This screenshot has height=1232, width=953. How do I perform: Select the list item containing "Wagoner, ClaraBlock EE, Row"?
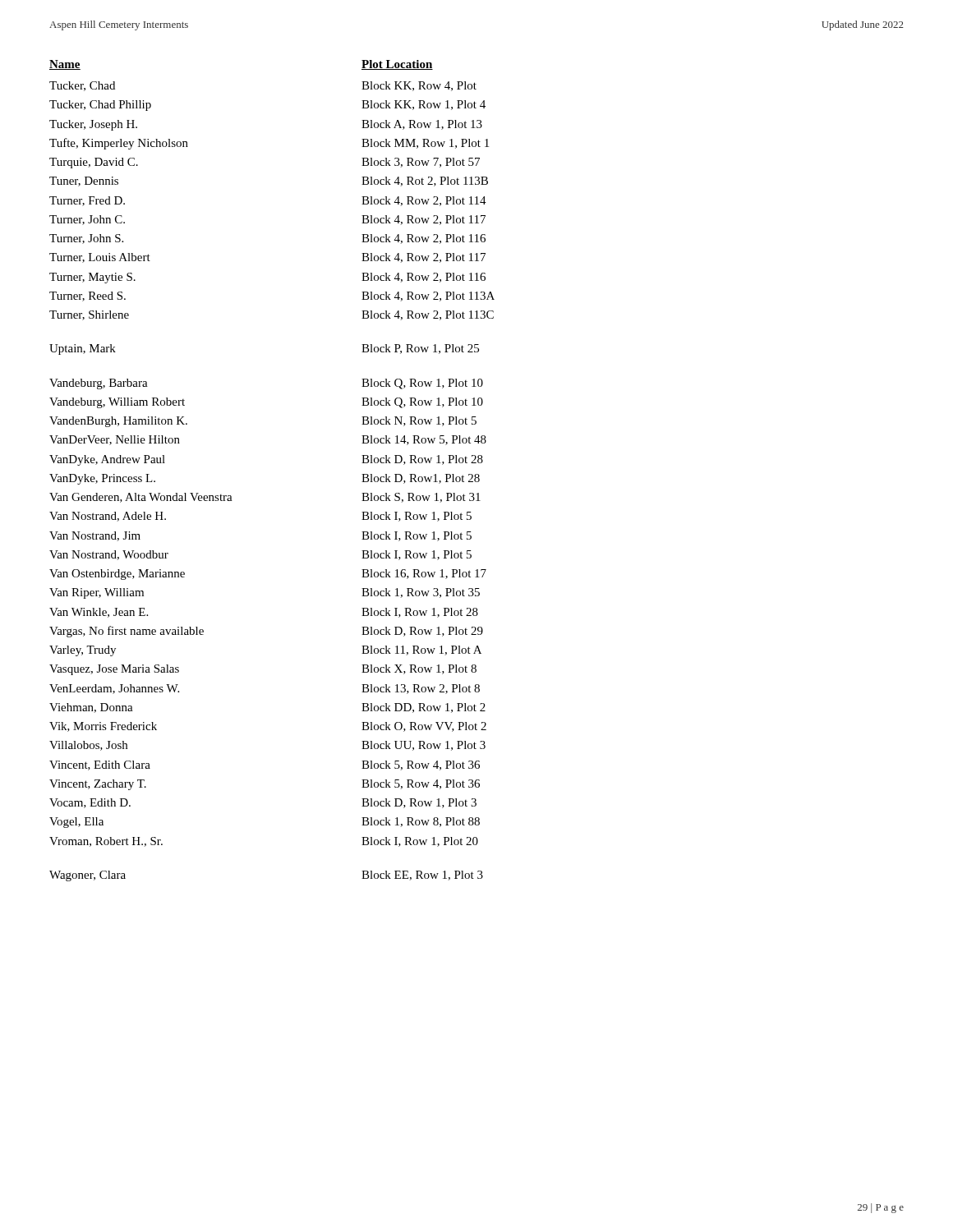point(476,875)
